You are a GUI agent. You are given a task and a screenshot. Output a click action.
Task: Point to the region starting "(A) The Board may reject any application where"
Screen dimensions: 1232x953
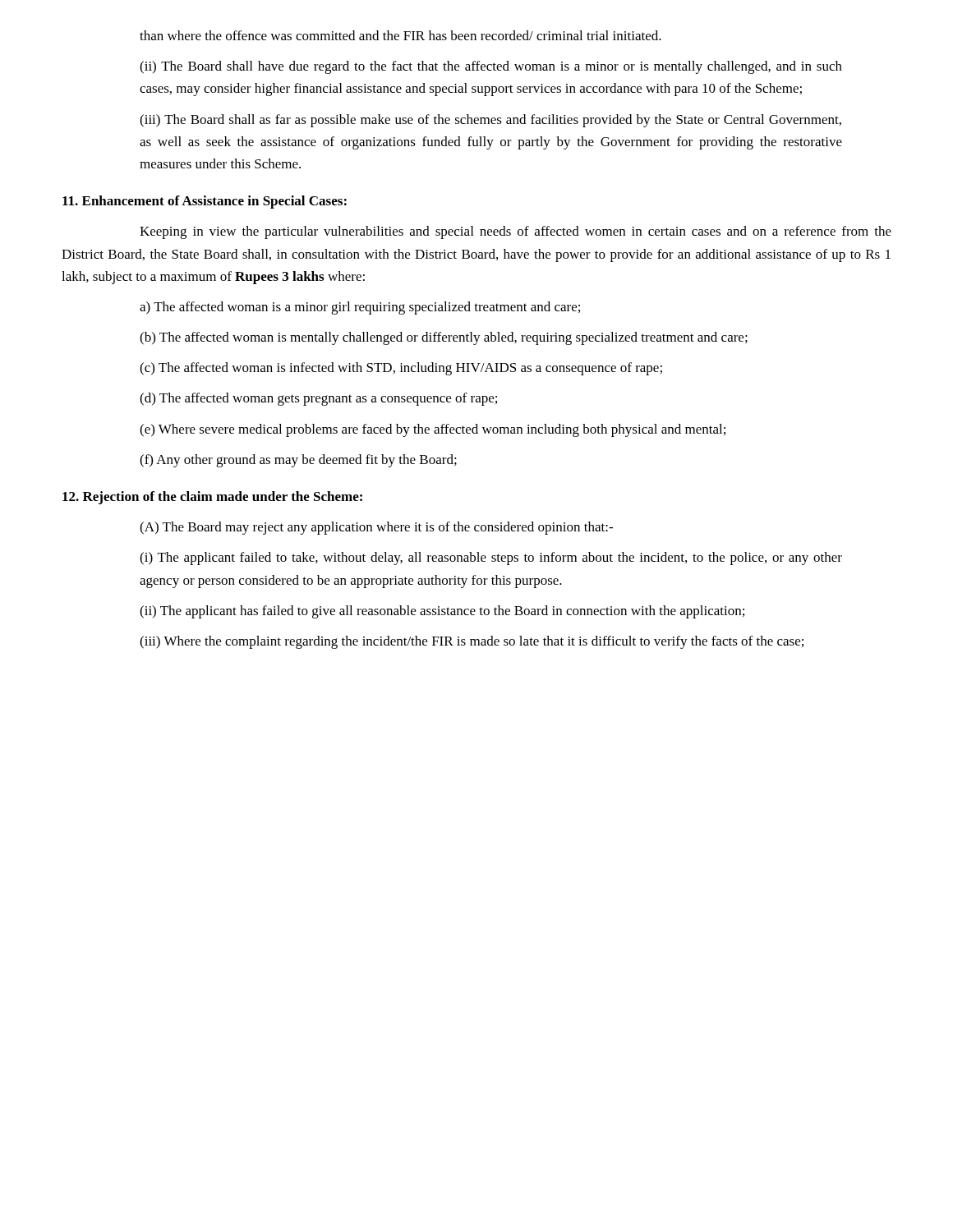coord(491,527)
